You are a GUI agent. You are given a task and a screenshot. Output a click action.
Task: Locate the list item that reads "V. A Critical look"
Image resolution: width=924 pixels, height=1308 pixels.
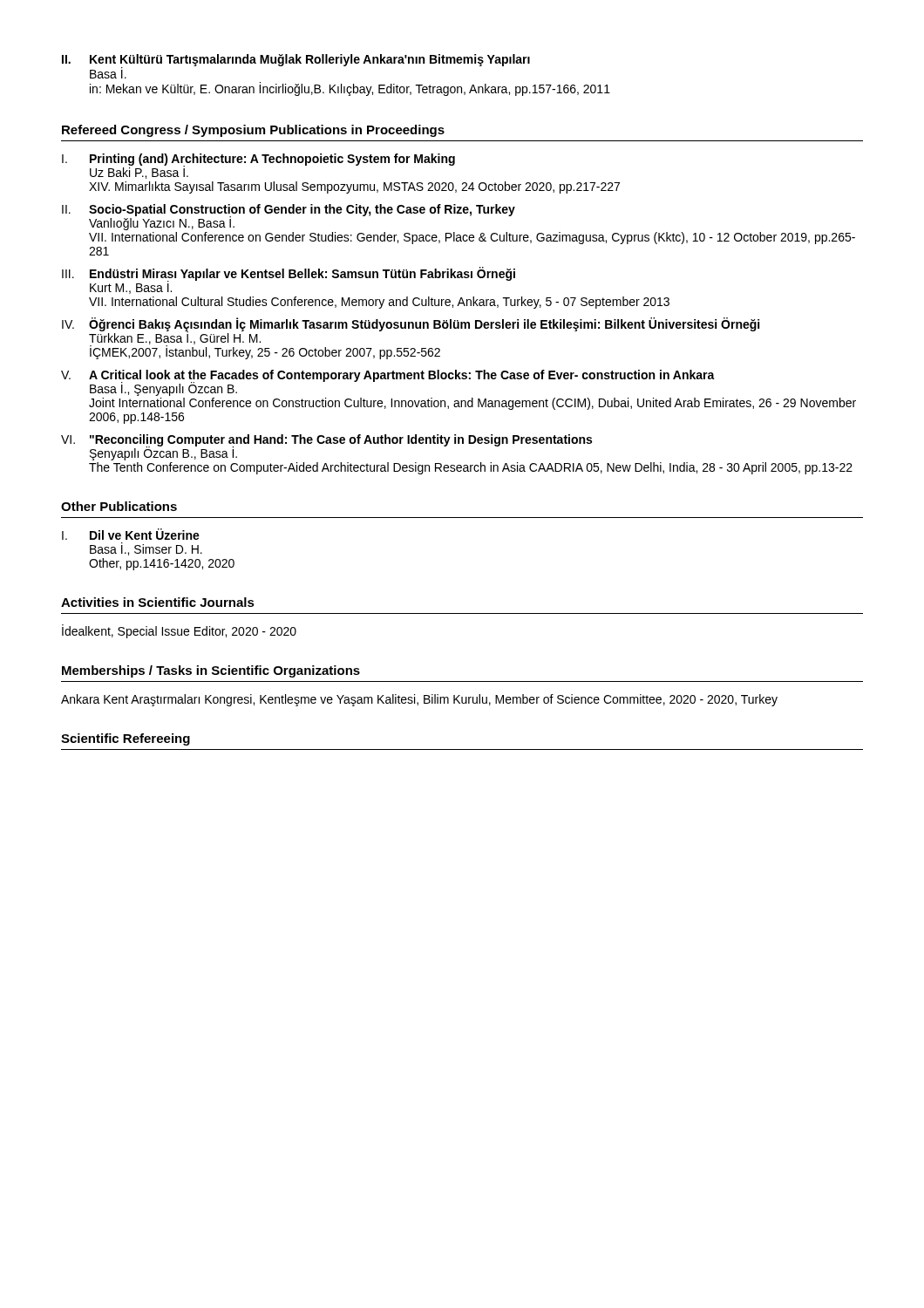point(462,396)
